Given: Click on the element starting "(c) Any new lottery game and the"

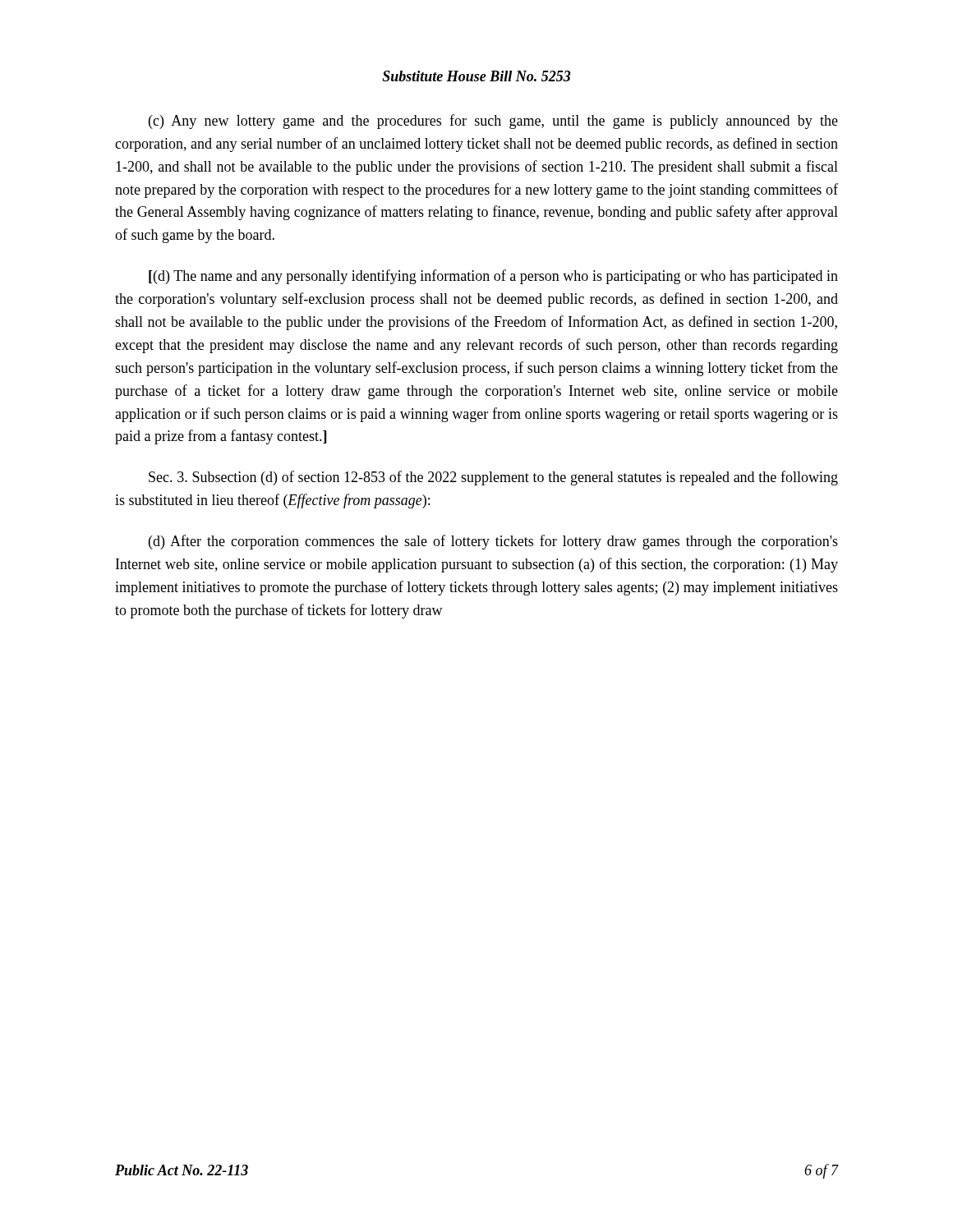Looking at the screenshot, I should [x=476, y=178].
